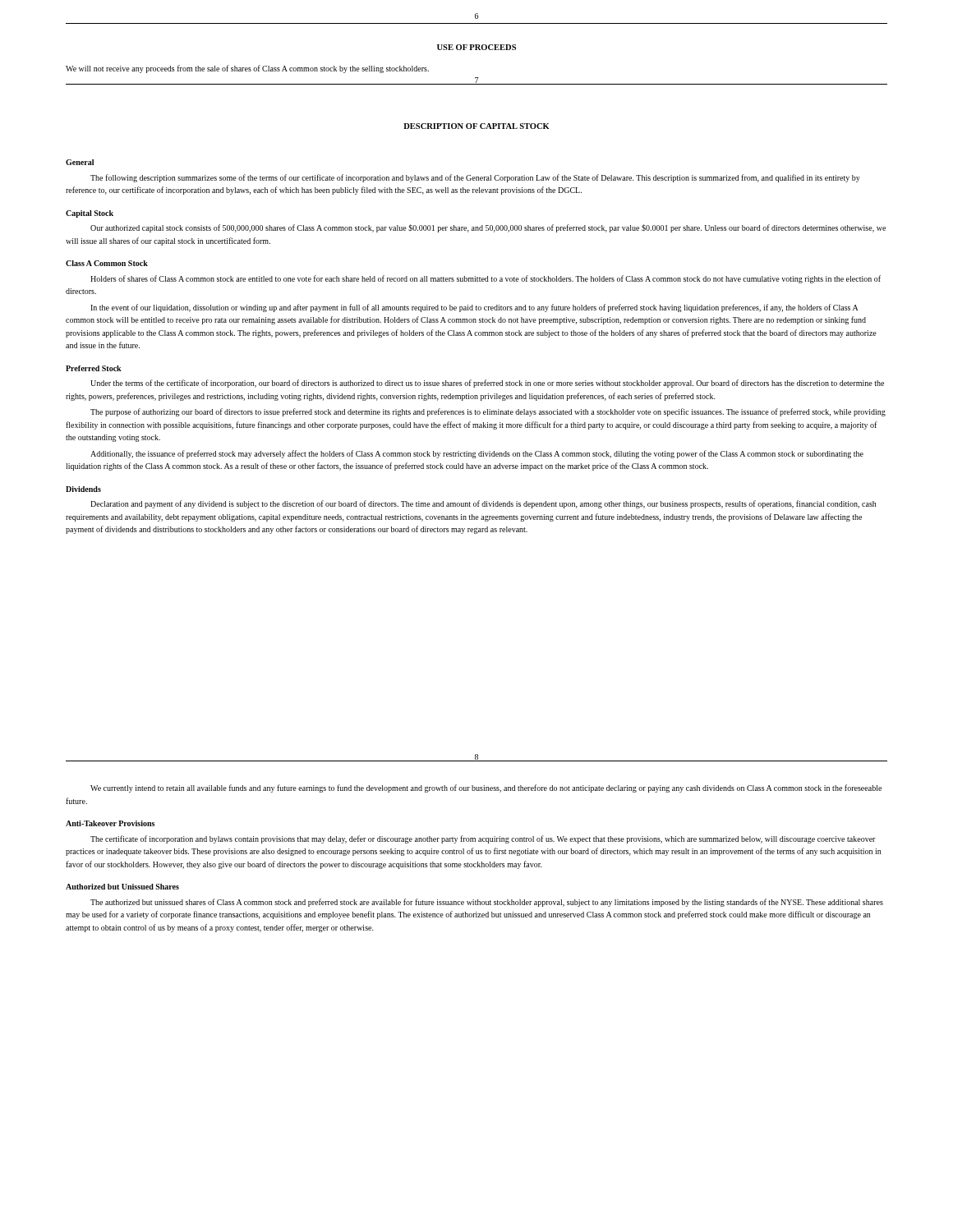Click on the text starting "DESCRIPTION OF CAPITAL STOCK"
Screen dimensions: 1232x953
(x=476, y=126)
